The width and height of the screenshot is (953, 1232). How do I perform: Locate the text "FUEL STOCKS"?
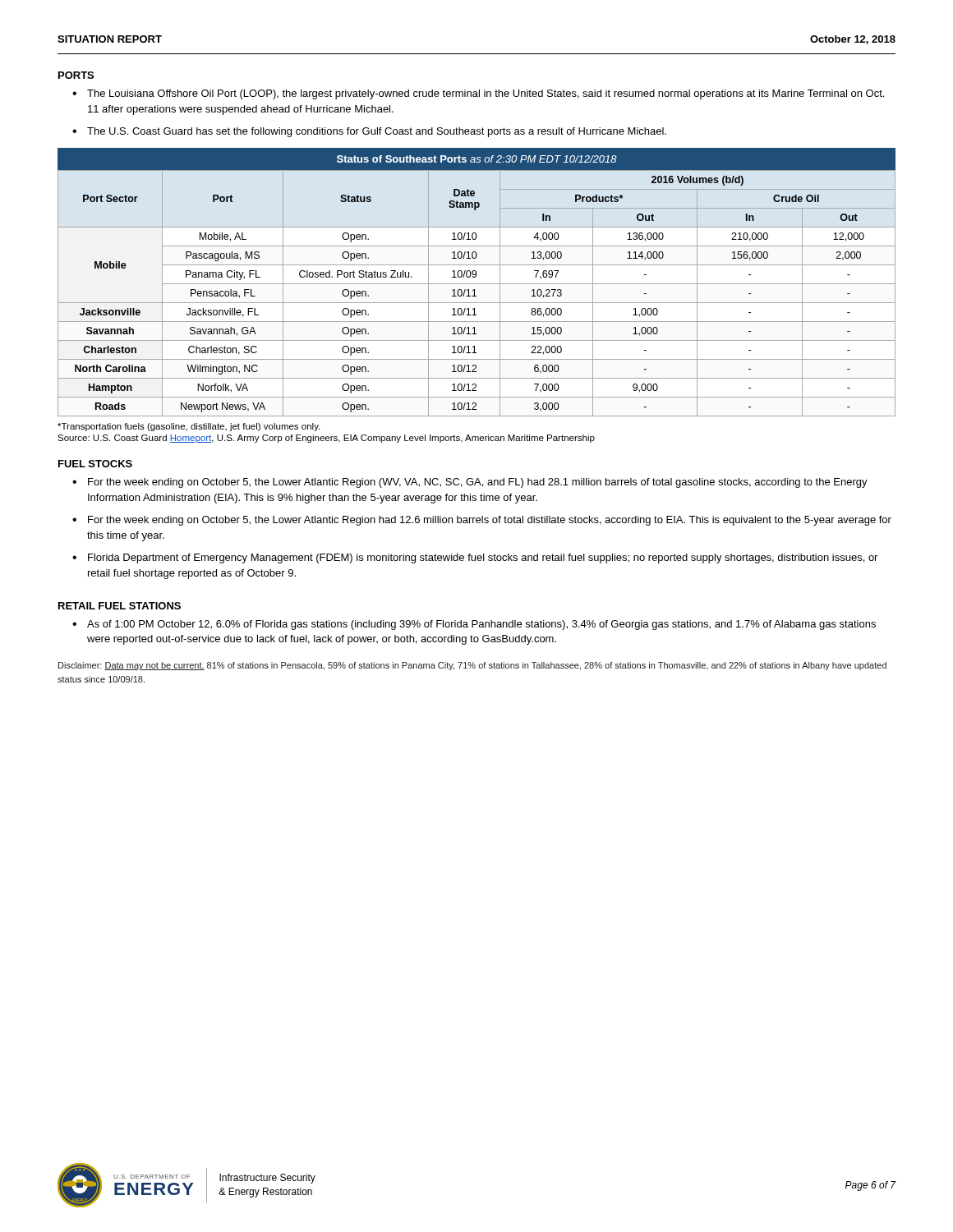click(x=95, y=464)
